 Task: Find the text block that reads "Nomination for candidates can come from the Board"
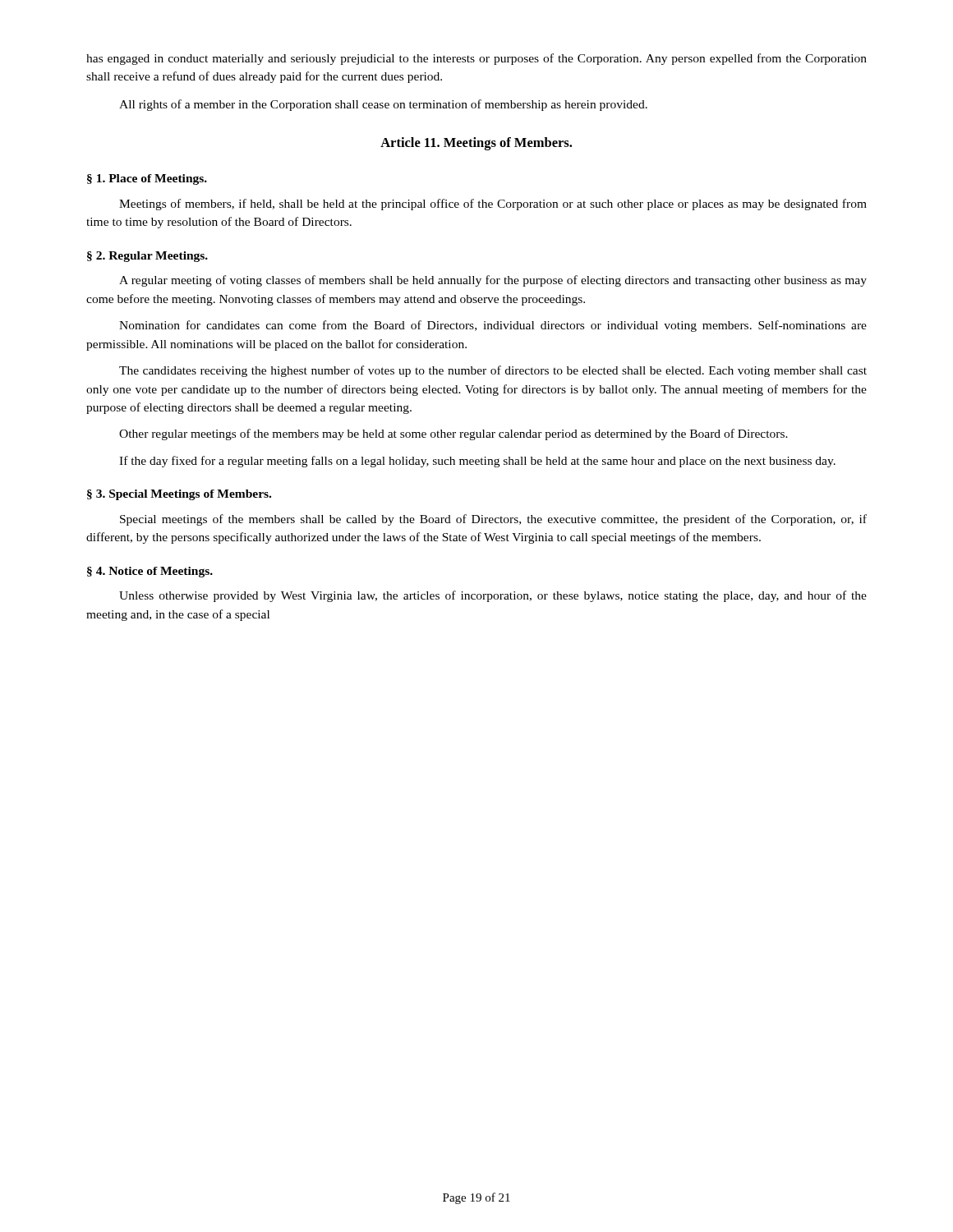[x=476, y=335]
